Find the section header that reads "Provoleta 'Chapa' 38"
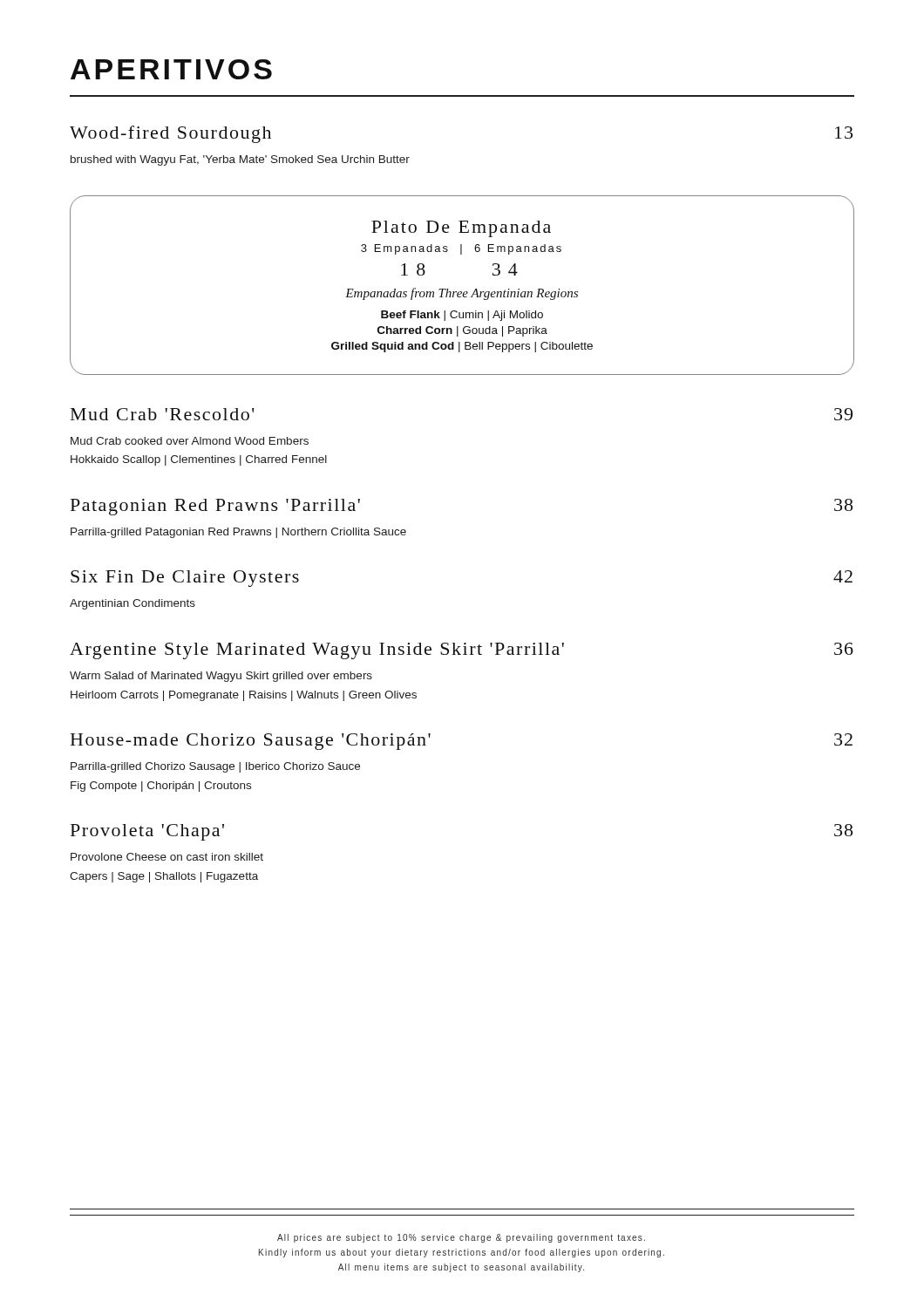This screenshot has height=1308, width=924. [x=149, y=831]
